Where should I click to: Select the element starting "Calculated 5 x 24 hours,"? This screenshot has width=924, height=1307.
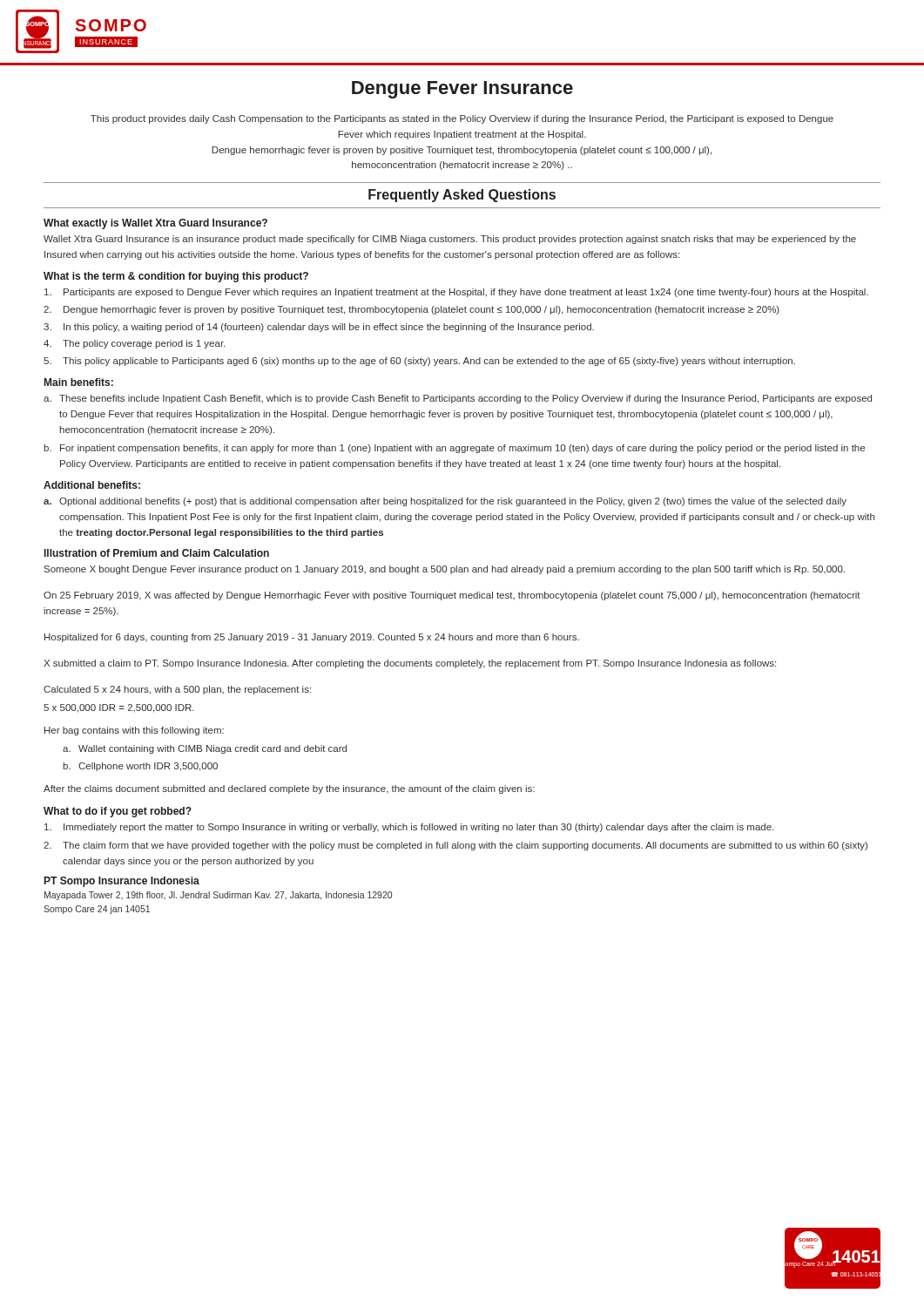(x=178, y=689)
